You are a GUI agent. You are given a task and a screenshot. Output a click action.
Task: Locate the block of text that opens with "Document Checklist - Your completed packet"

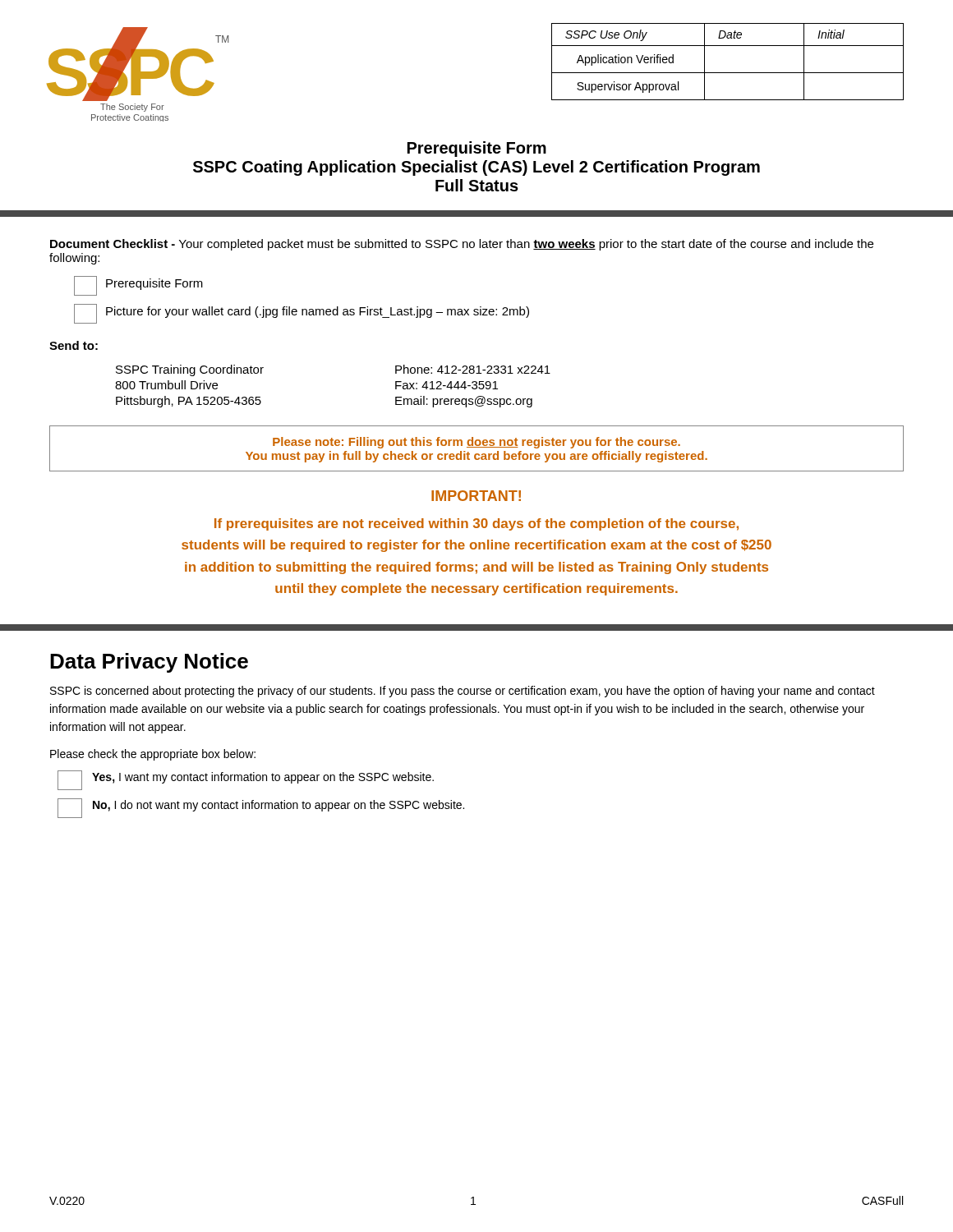[462, 251]
